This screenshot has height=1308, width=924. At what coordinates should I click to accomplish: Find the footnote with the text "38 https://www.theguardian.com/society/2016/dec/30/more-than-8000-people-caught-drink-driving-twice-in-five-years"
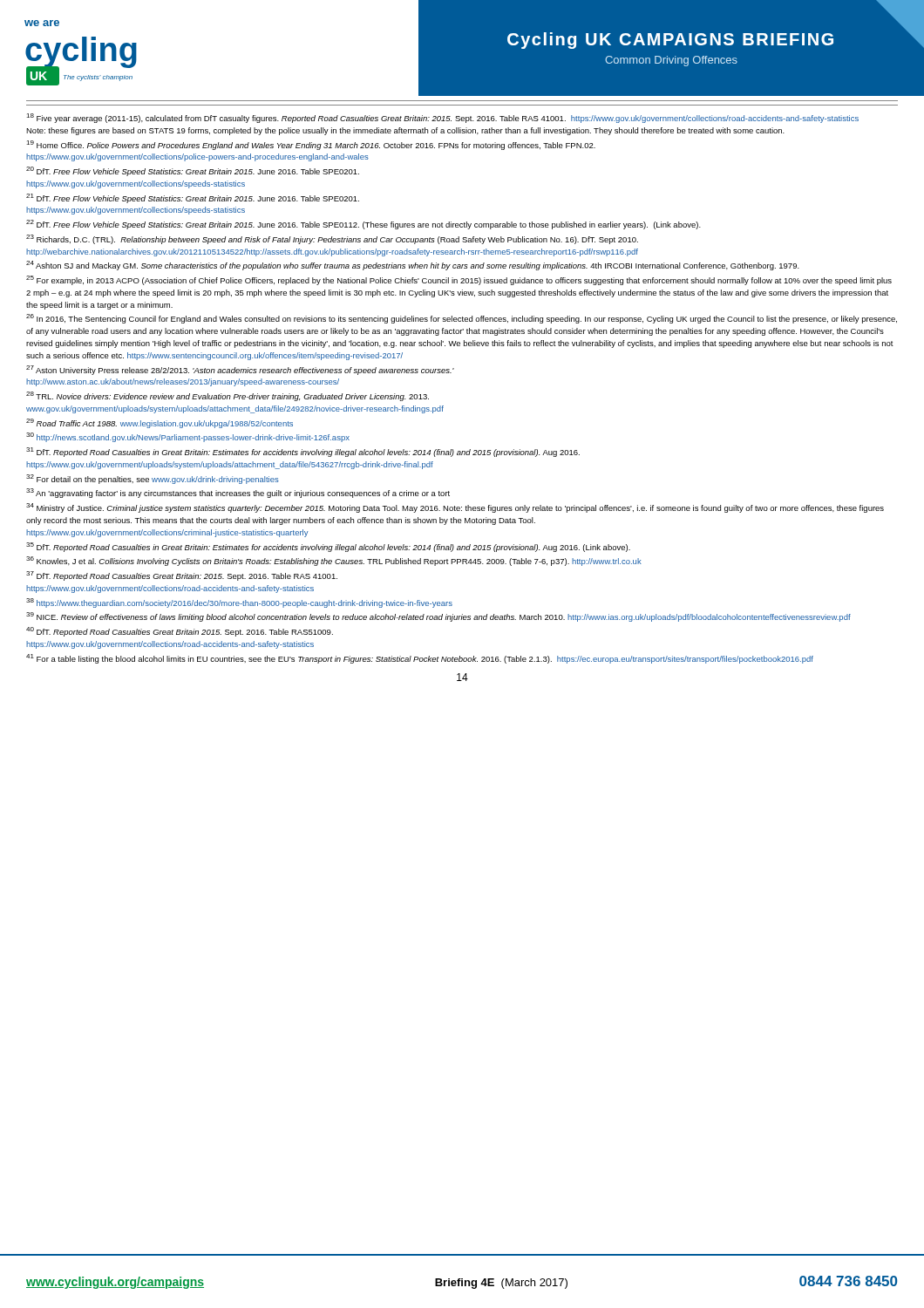pos(239,602)
